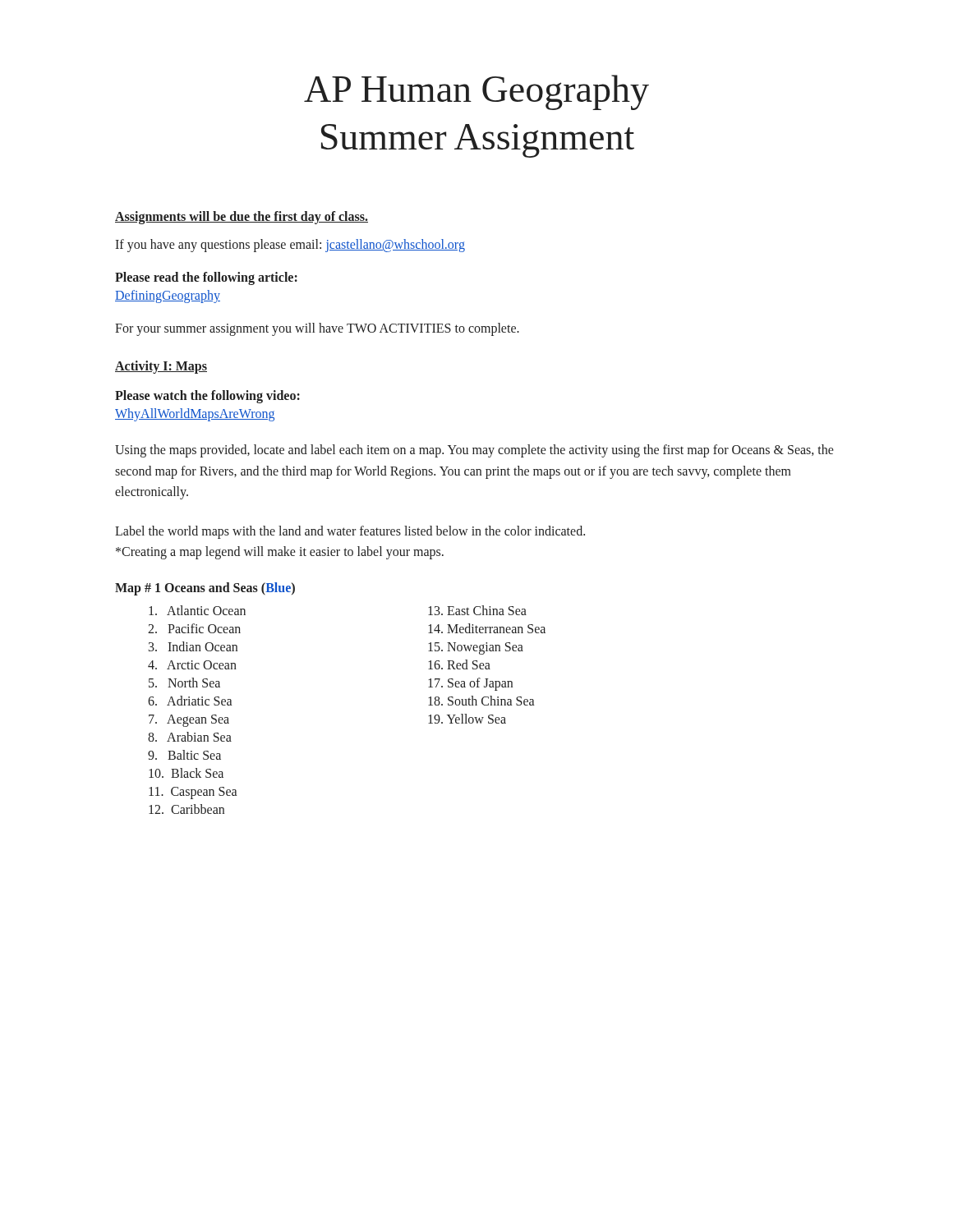Select the text block starting "3. Indian Ocean"
Viewport: 953px width, 1232px height.
[x=193, y=647]
